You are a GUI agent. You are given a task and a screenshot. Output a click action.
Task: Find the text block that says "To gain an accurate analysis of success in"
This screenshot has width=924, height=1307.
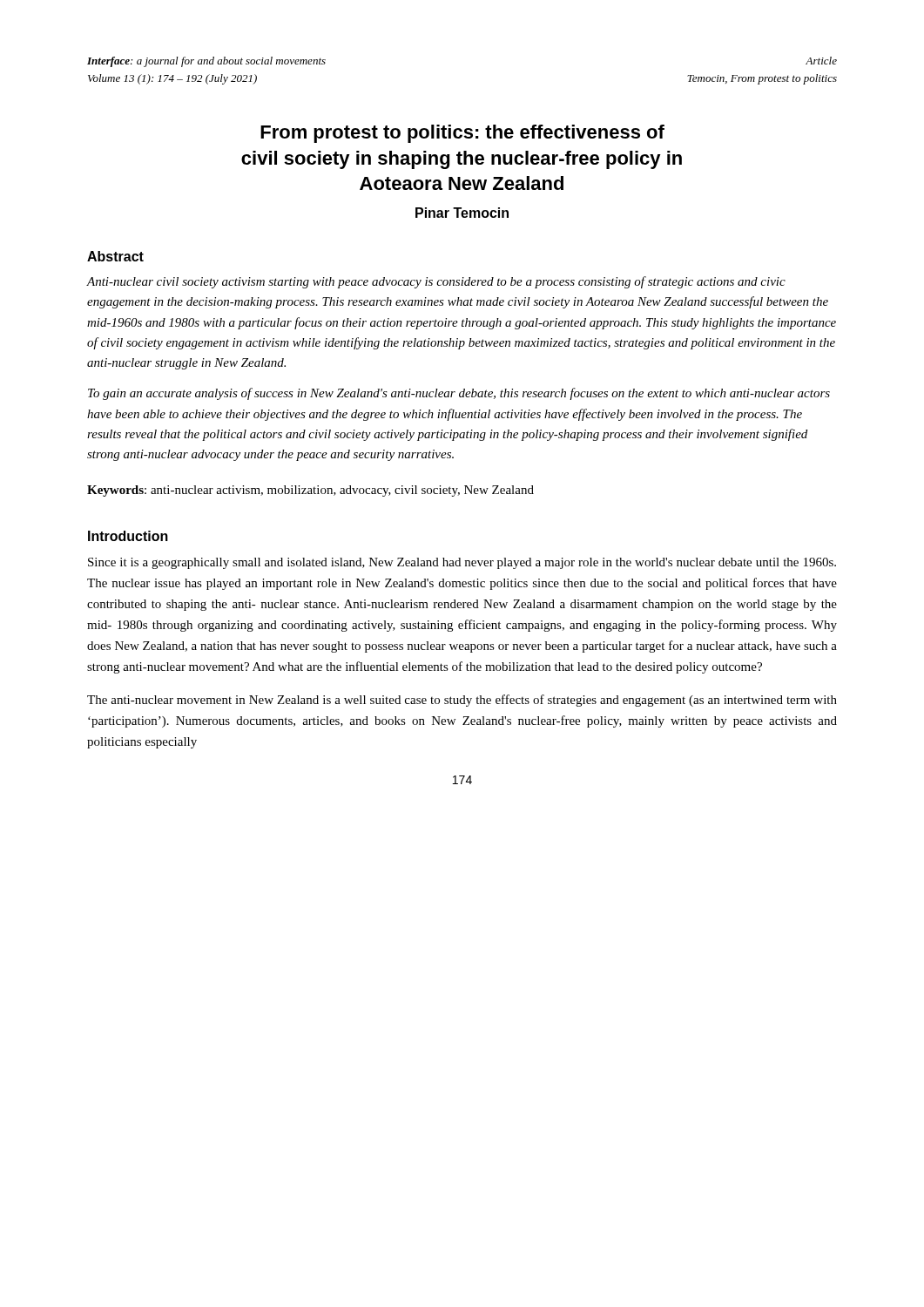[x=459, y=424]
